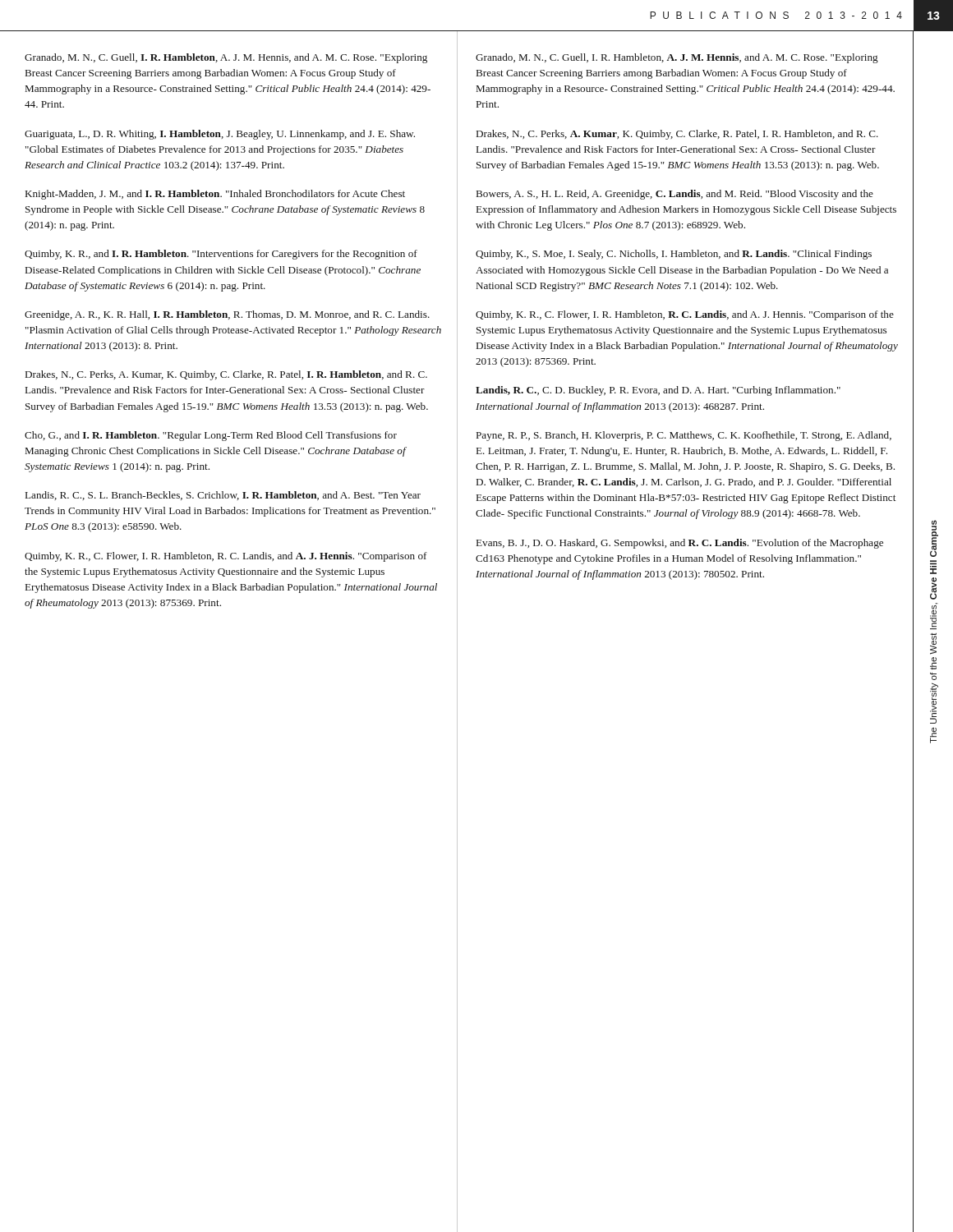Click the passage that begins "Landis, R. C., C. D. Buckley, P. R."
Image resolution: width=953 pixels, height=1232 pixels.
[687, 398]
